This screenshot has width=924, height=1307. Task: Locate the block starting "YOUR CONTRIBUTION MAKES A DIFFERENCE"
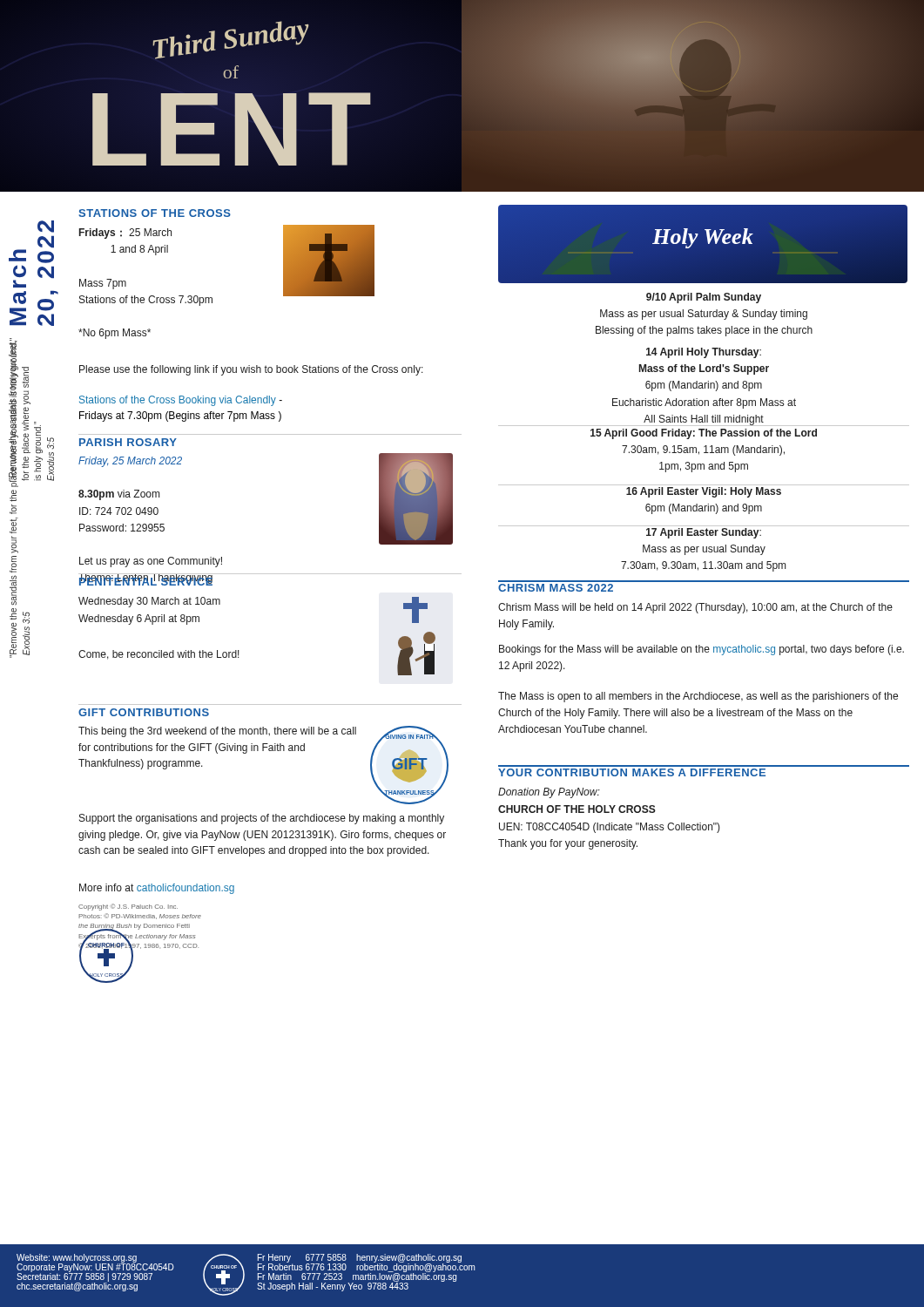pyautogui.click(x=632, y=772)
